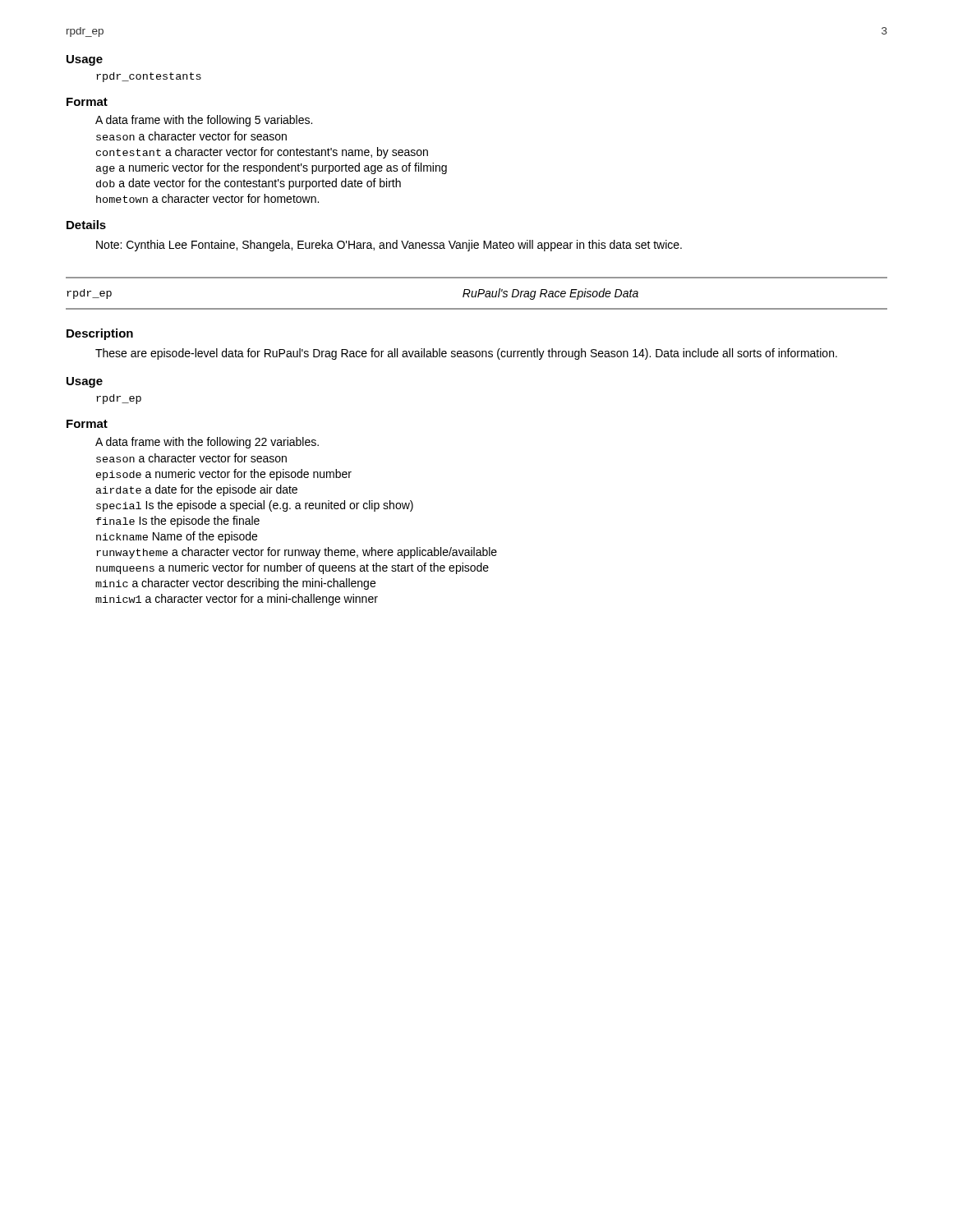Viewport: 953px width, 1232px height.
Task: Click on the text containing "A data frame with the following 22 variables."
Action: coord(208,442)
